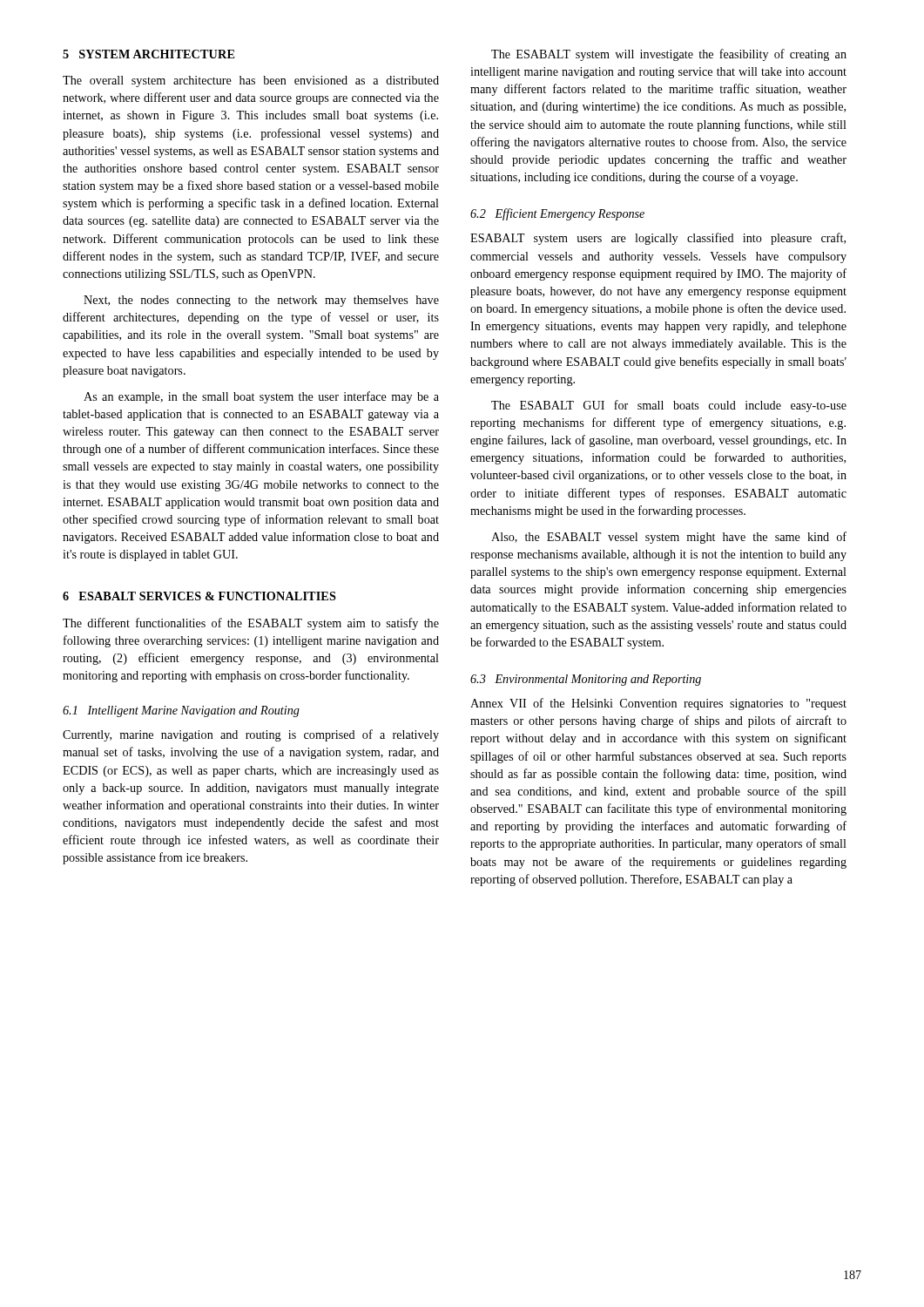Click where it says "6.2 Efficient Emergency Response"
The height and width of the screenshot is (1307, 924).
(x=558, y=214)
